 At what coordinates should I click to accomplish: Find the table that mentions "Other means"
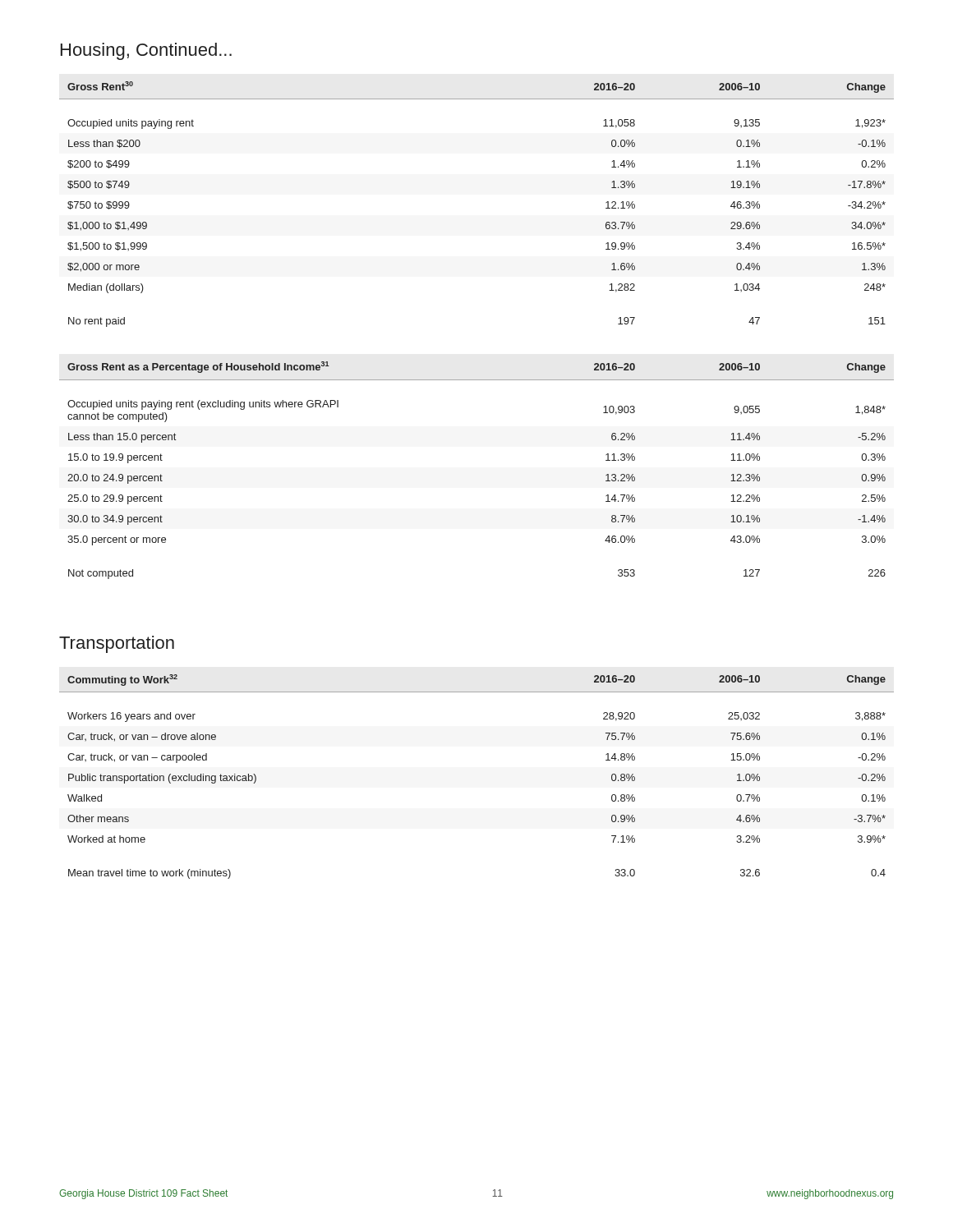click(x=476, y=775)
